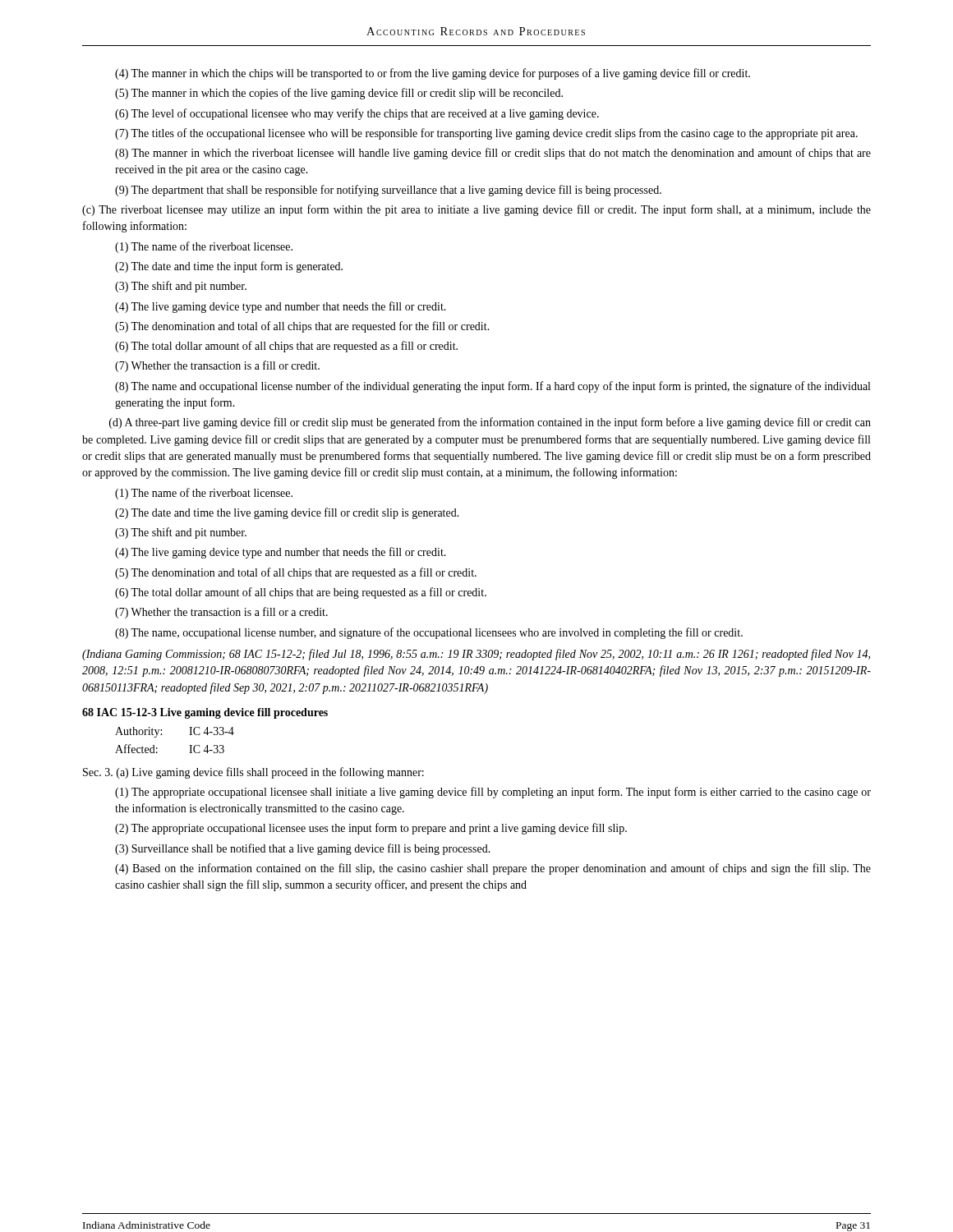The width and height of the screenshot is (953, 1232).
Task: Find the text block with the text "(c) The riverboat licensee may utilize an"
Action: (476, 218)
